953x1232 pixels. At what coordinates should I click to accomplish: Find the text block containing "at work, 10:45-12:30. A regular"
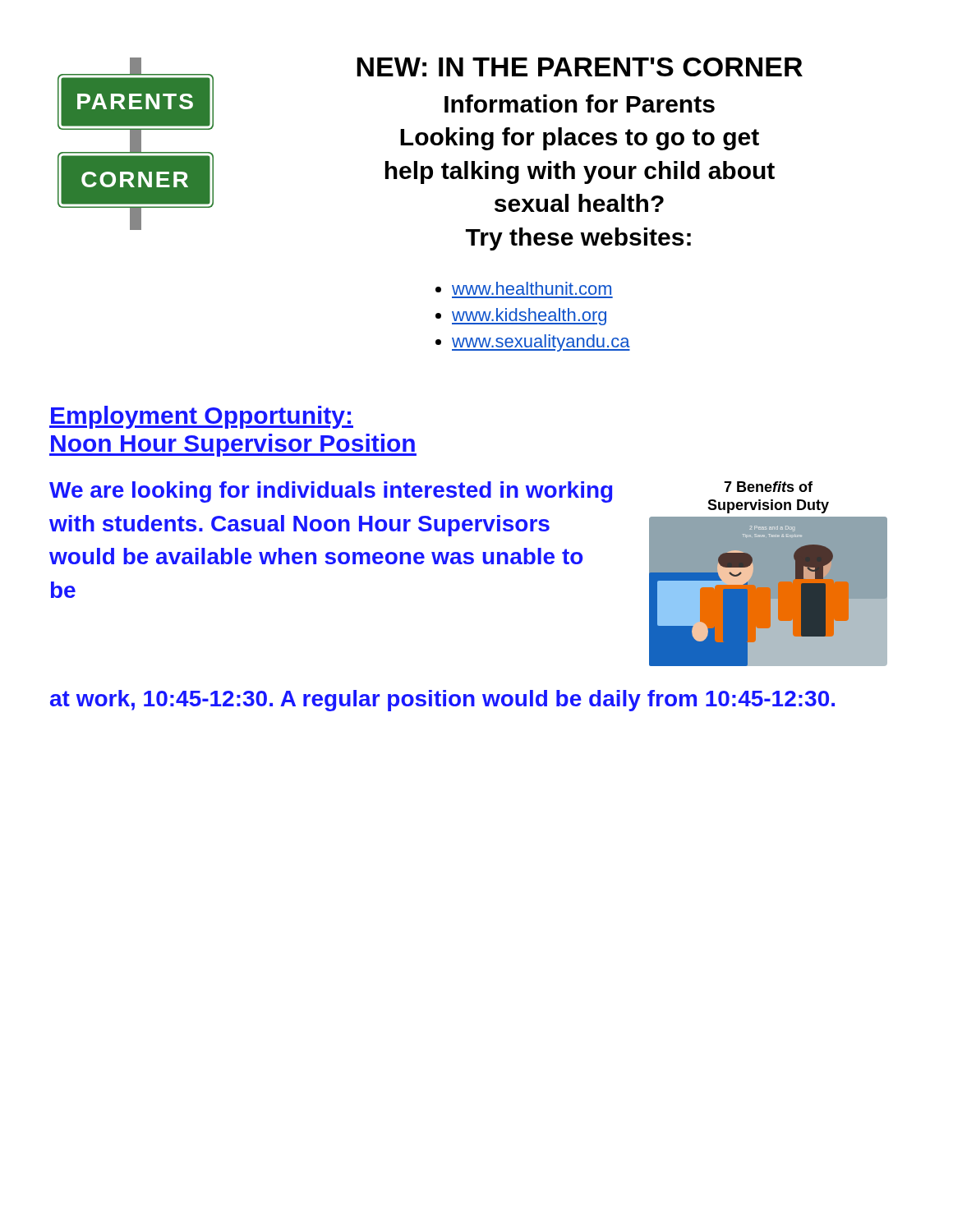(x=443, y=699)
